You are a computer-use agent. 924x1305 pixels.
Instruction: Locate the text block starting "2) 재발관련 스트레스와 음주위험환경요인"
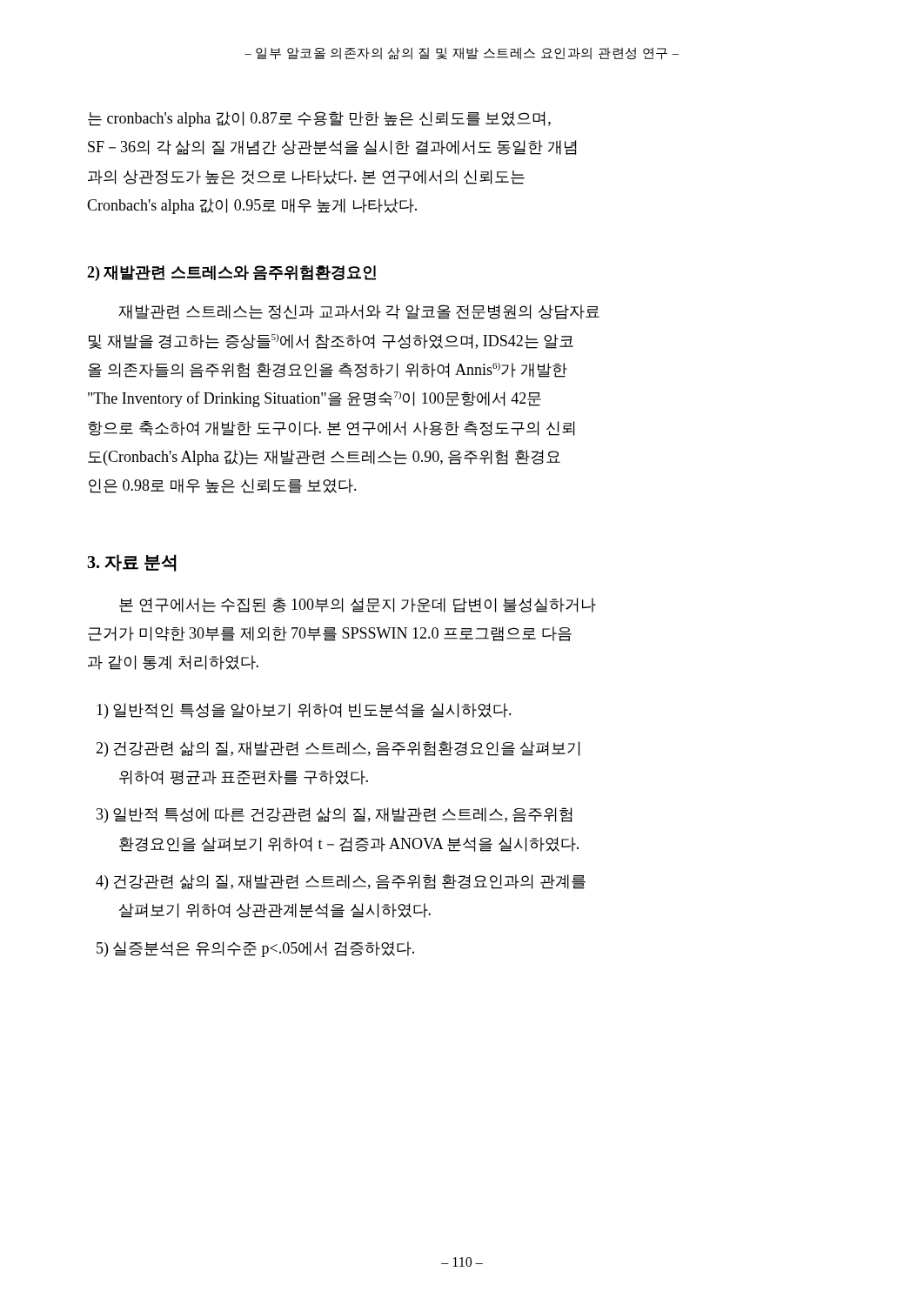(x=233, y=272)
